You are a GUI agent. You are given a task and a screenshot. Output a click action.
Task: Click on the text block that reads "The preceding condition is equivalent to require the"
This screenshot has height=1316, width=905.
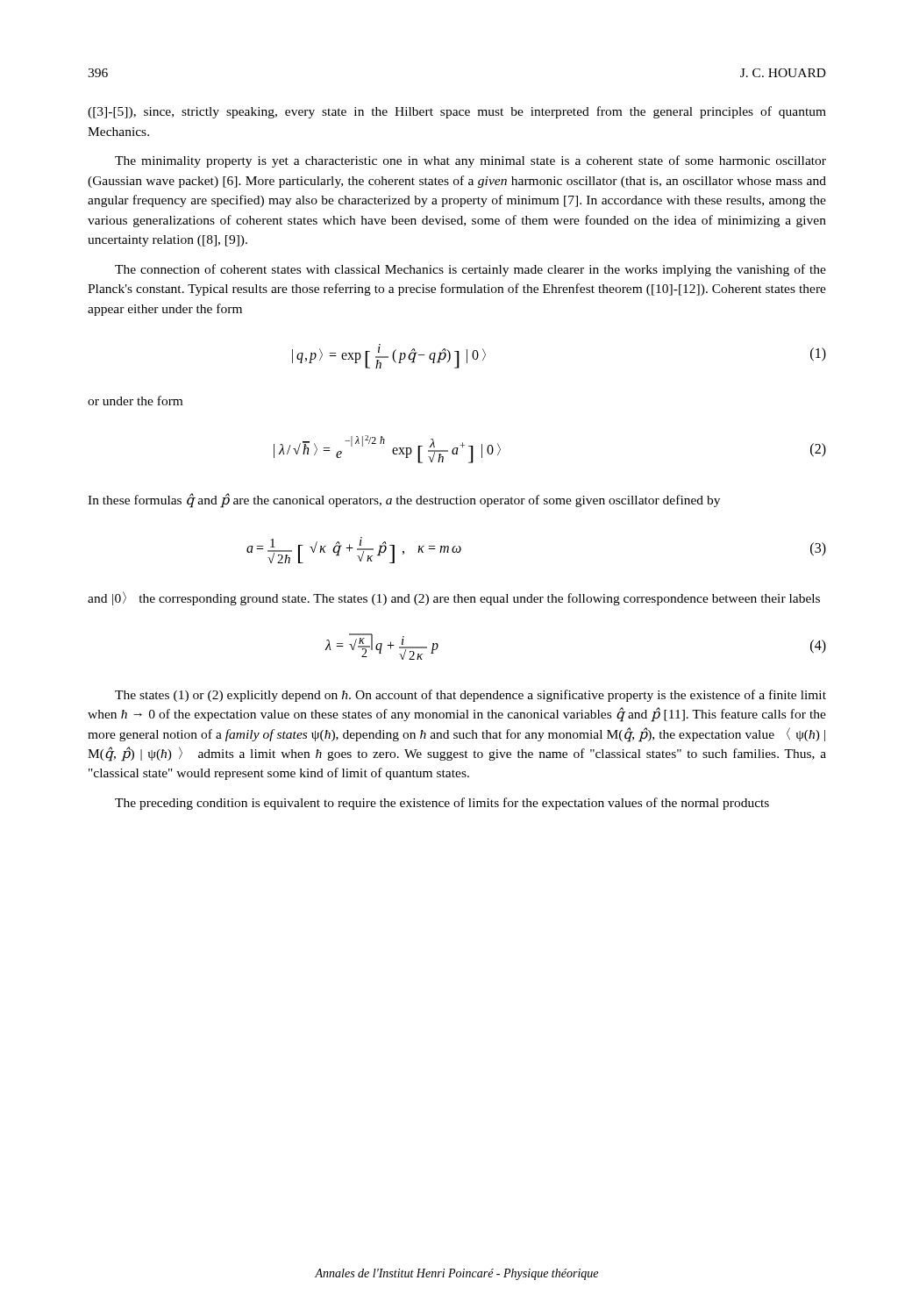point(457,803)
